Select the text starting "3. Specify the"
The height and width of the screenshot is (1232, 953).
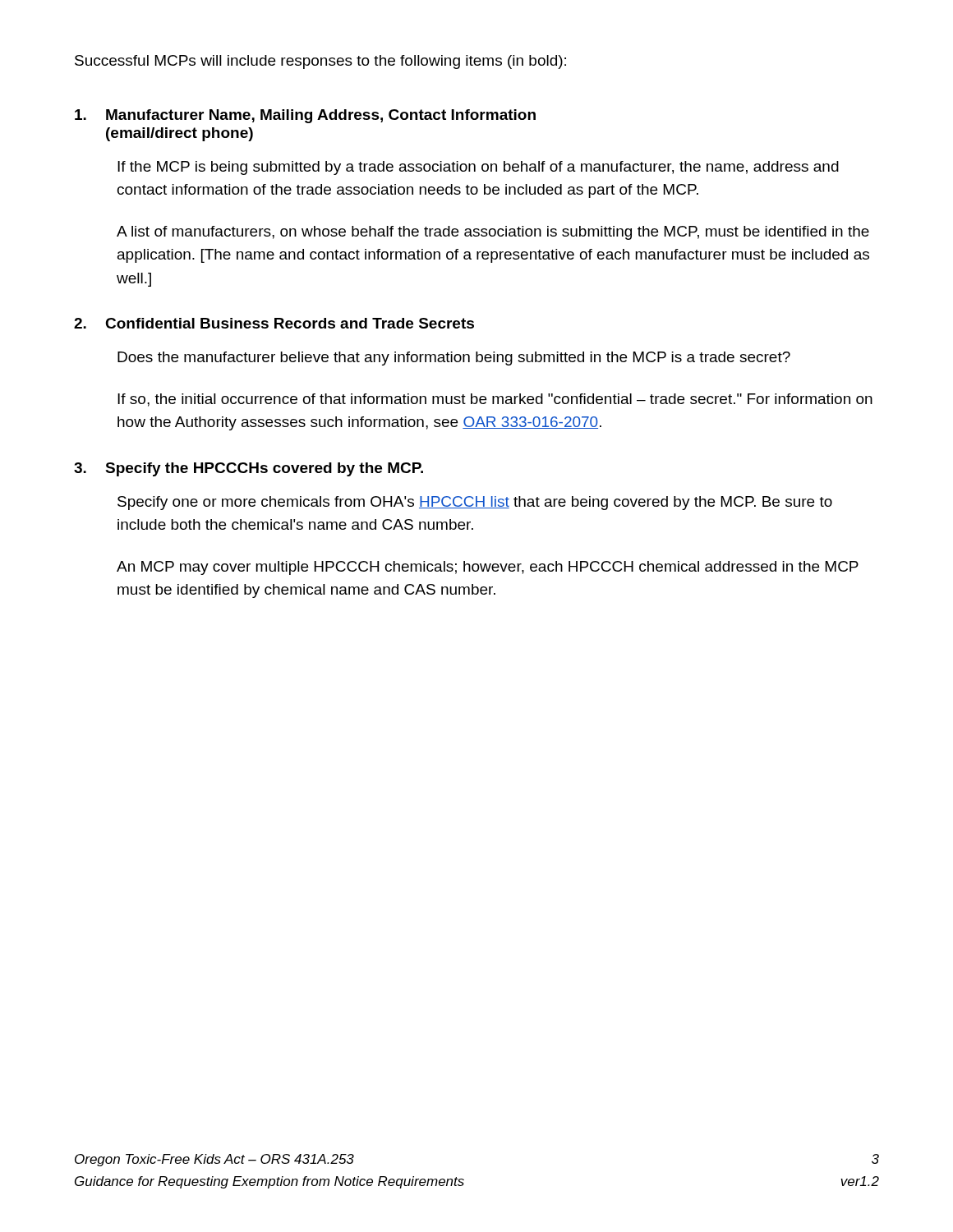pos(476,530)
